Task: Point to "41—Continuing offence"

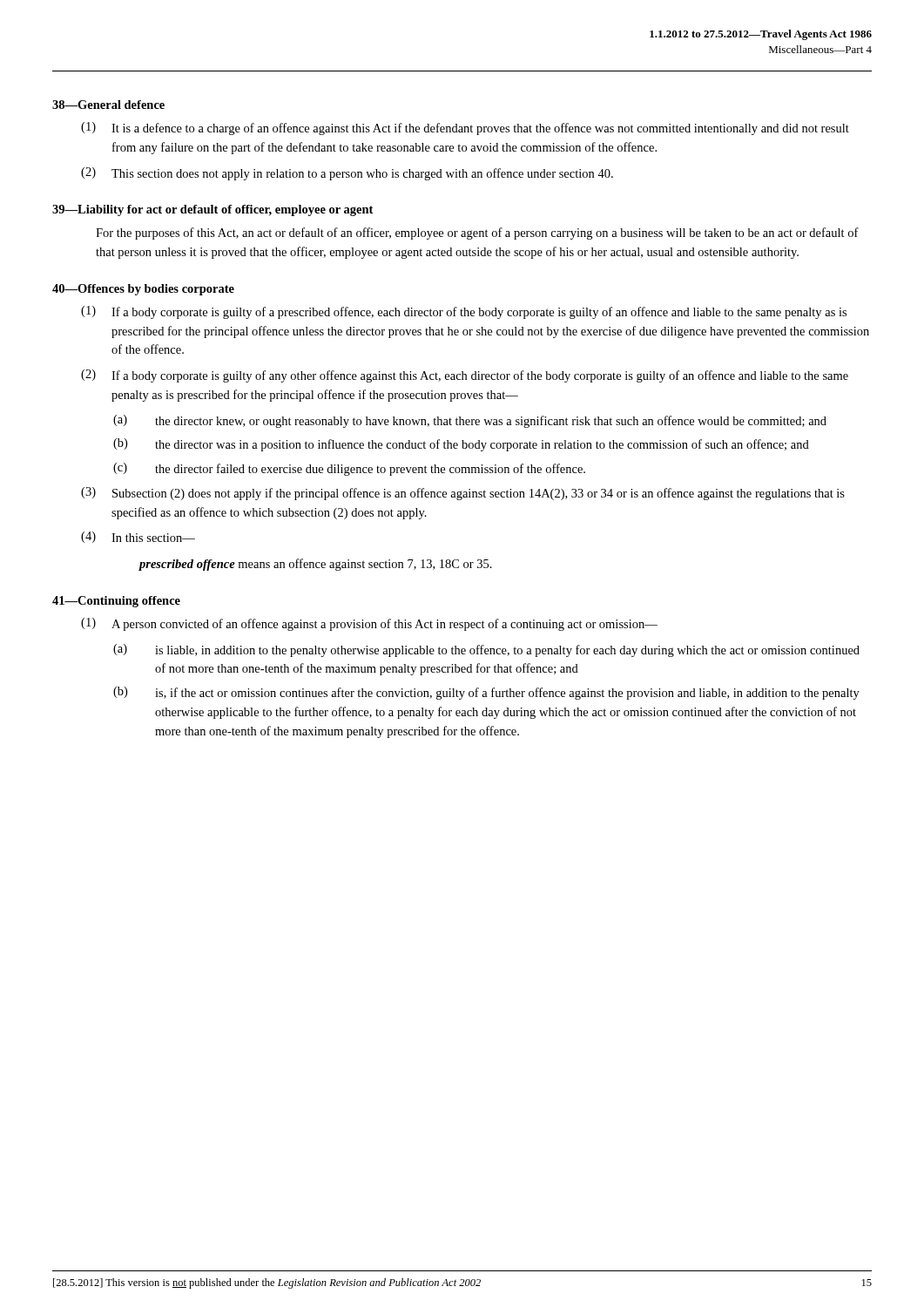Action: (116, 600)
